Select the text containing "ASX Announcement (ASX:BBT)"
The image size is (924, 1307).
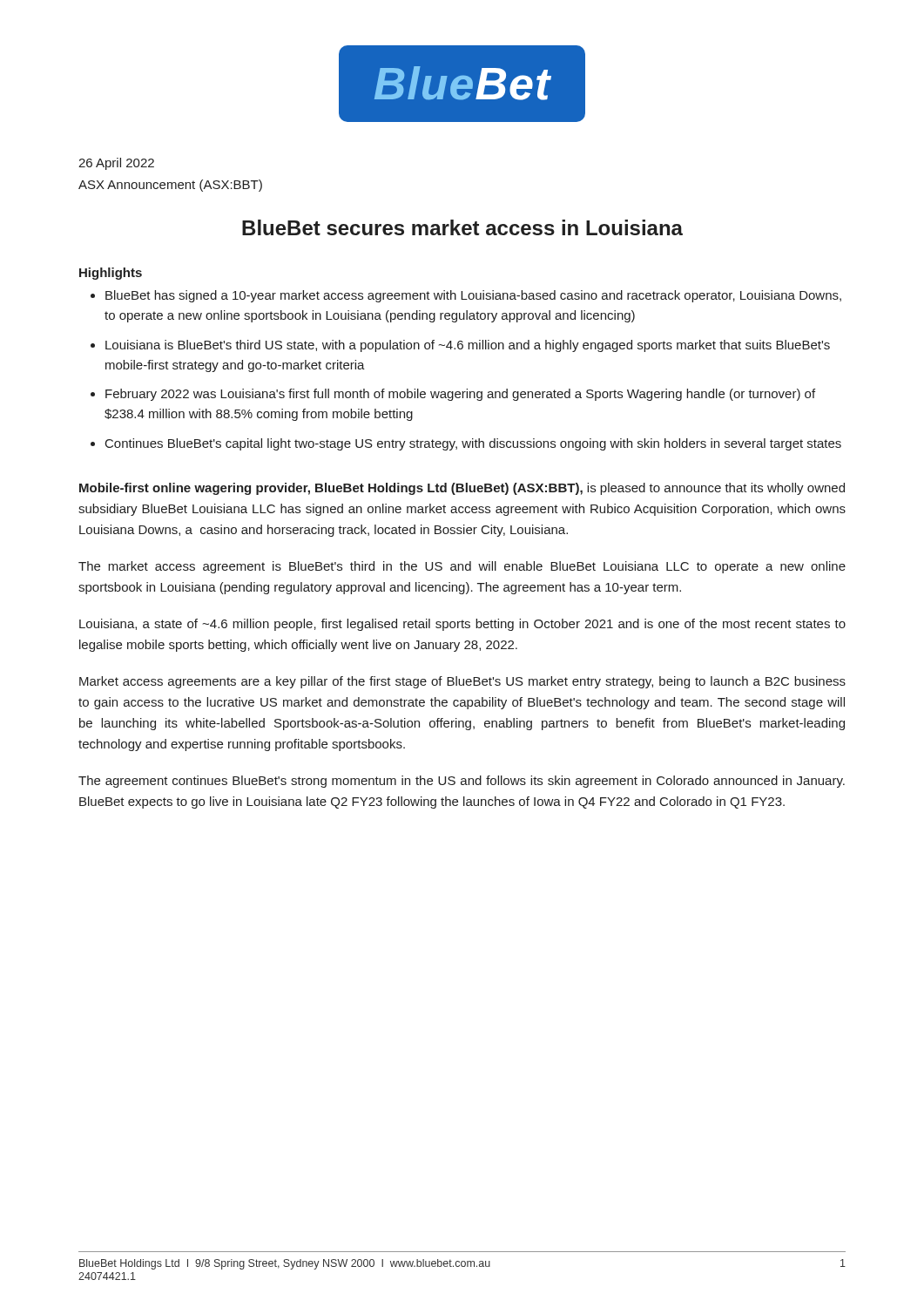[171, 184]
